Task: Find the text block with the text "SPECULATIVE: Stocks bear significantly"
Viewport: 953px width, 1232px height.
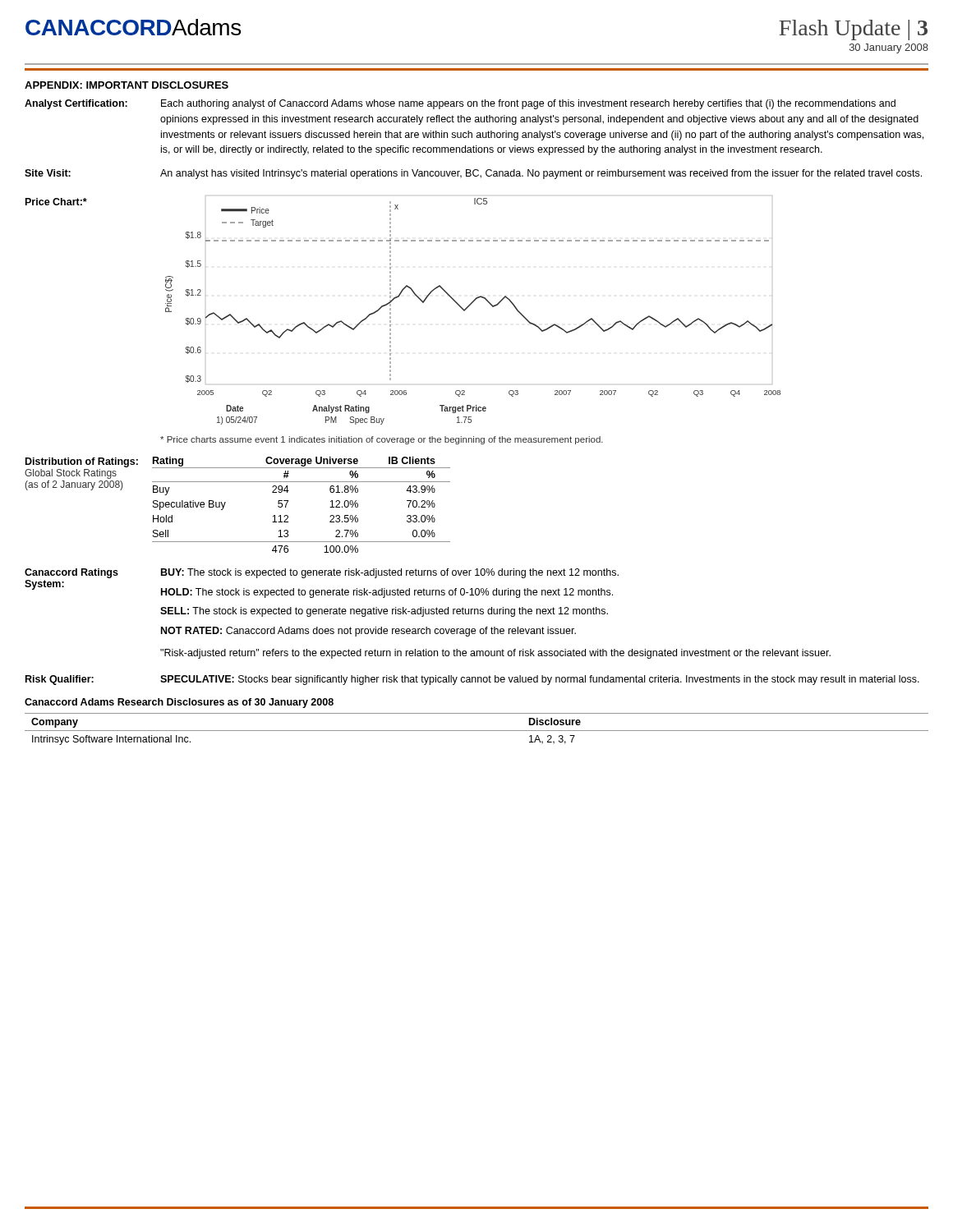Action: tap(540, 679)
